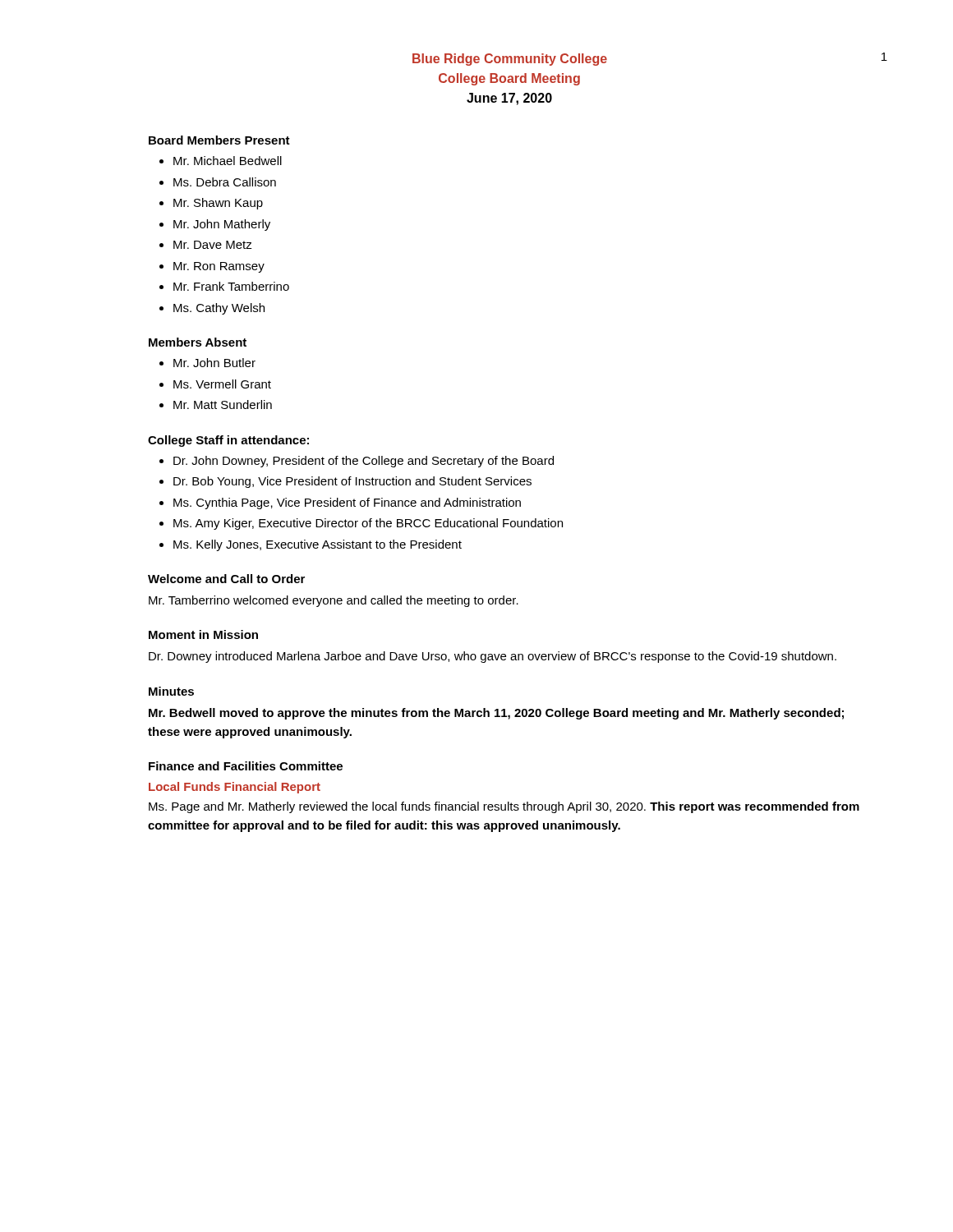Point to the text starting "Ms. Amy Kiger, Executive Director of the"
Screen dimensions: 1232x953
[x=368, y=523]
